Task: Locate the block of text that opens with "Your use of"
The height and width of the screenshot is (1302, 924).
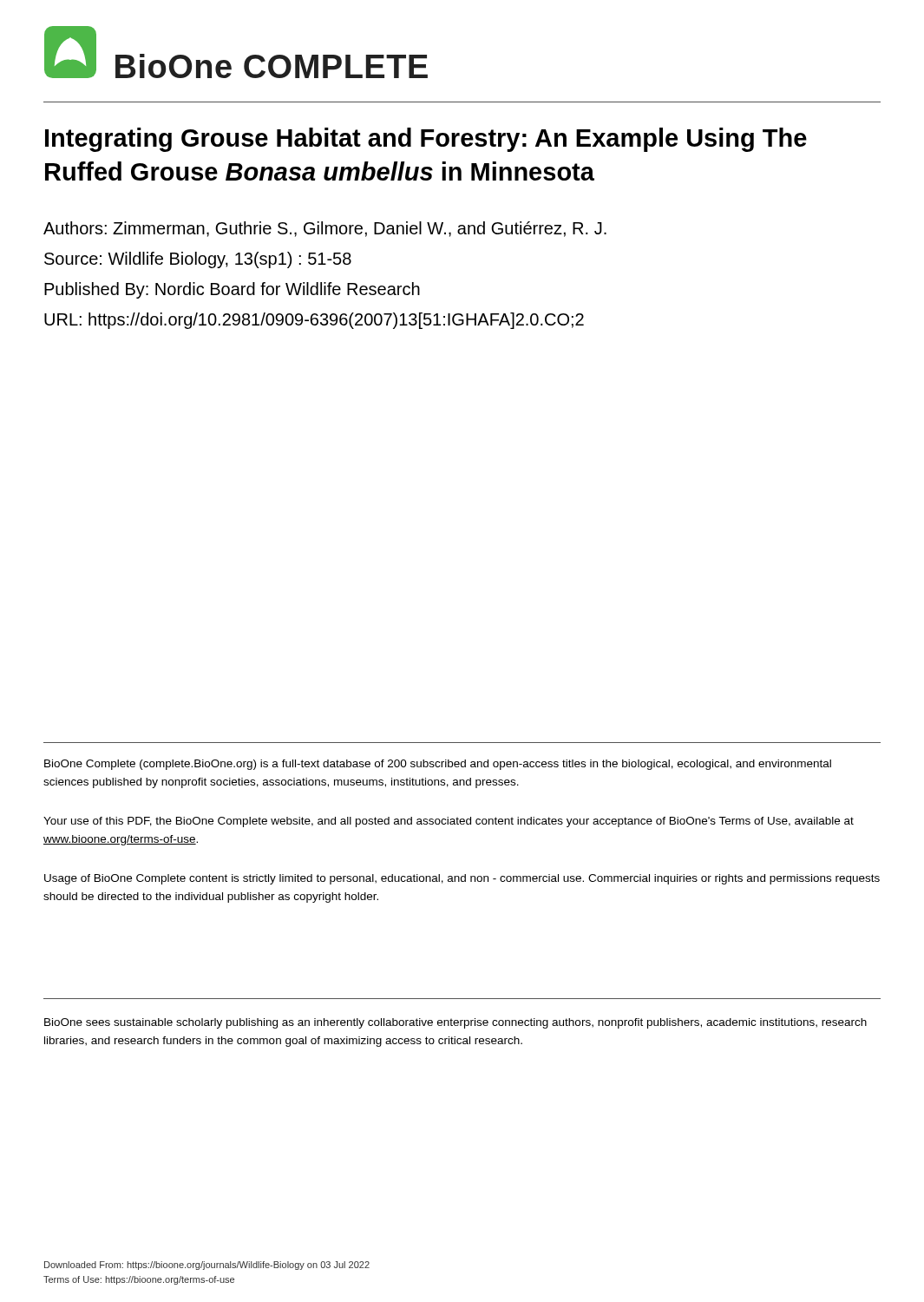Action: tap(448, 830)
